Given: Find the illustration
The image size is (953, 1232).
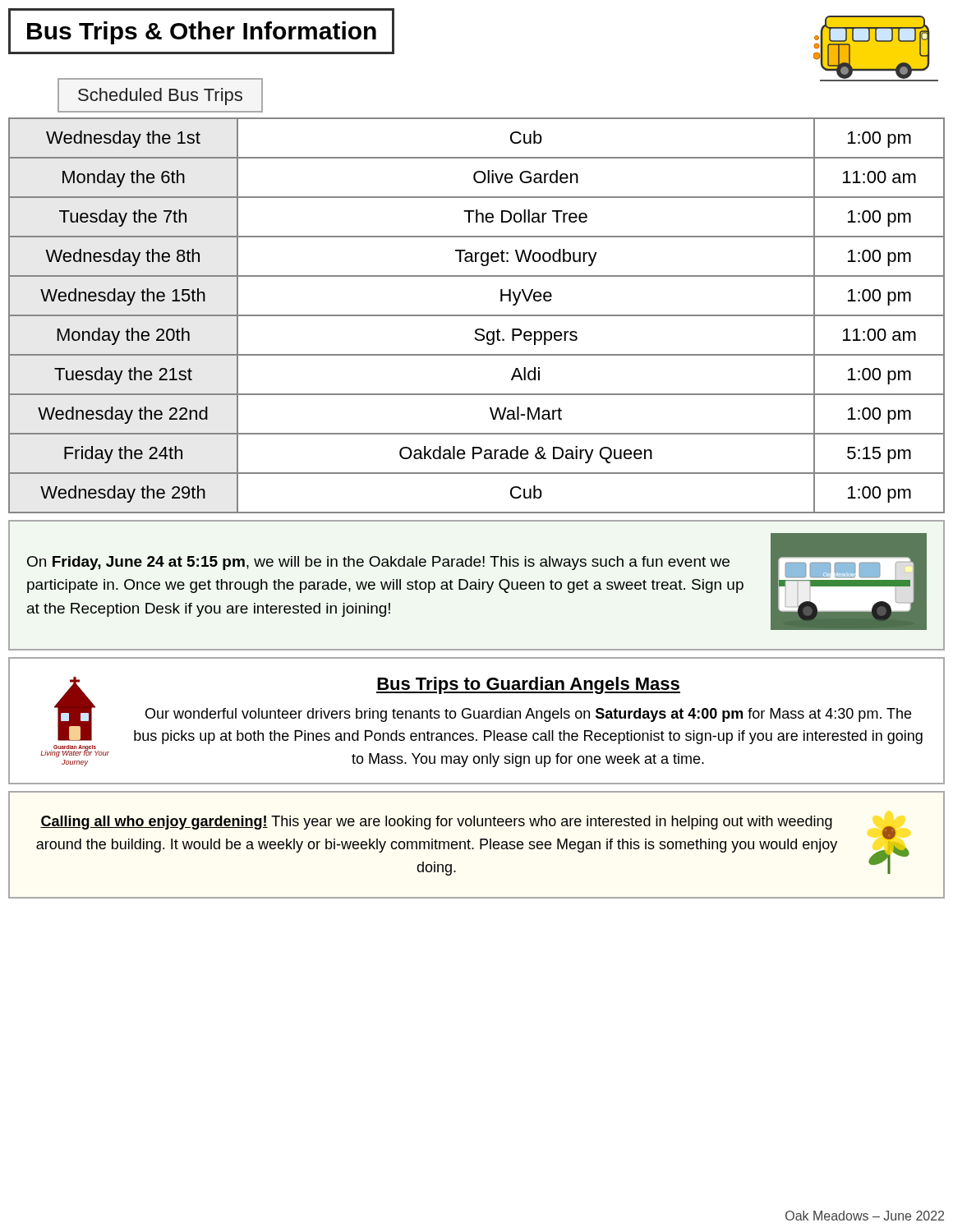Looking at the screenshot, I should point(889,845).
